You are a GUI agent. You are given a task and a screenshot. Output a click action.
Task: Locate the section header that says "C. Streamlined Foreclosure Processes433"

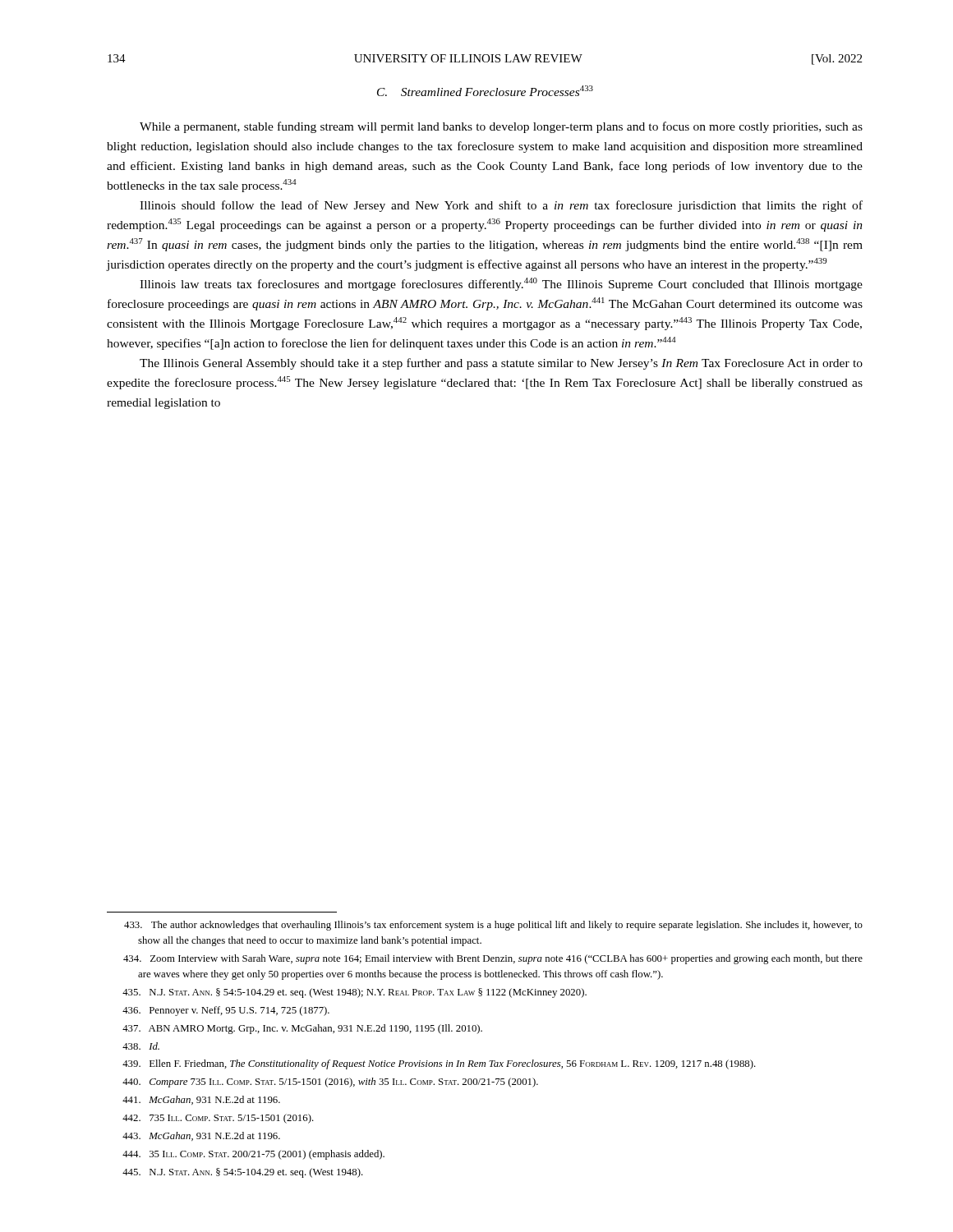[485, 91]
